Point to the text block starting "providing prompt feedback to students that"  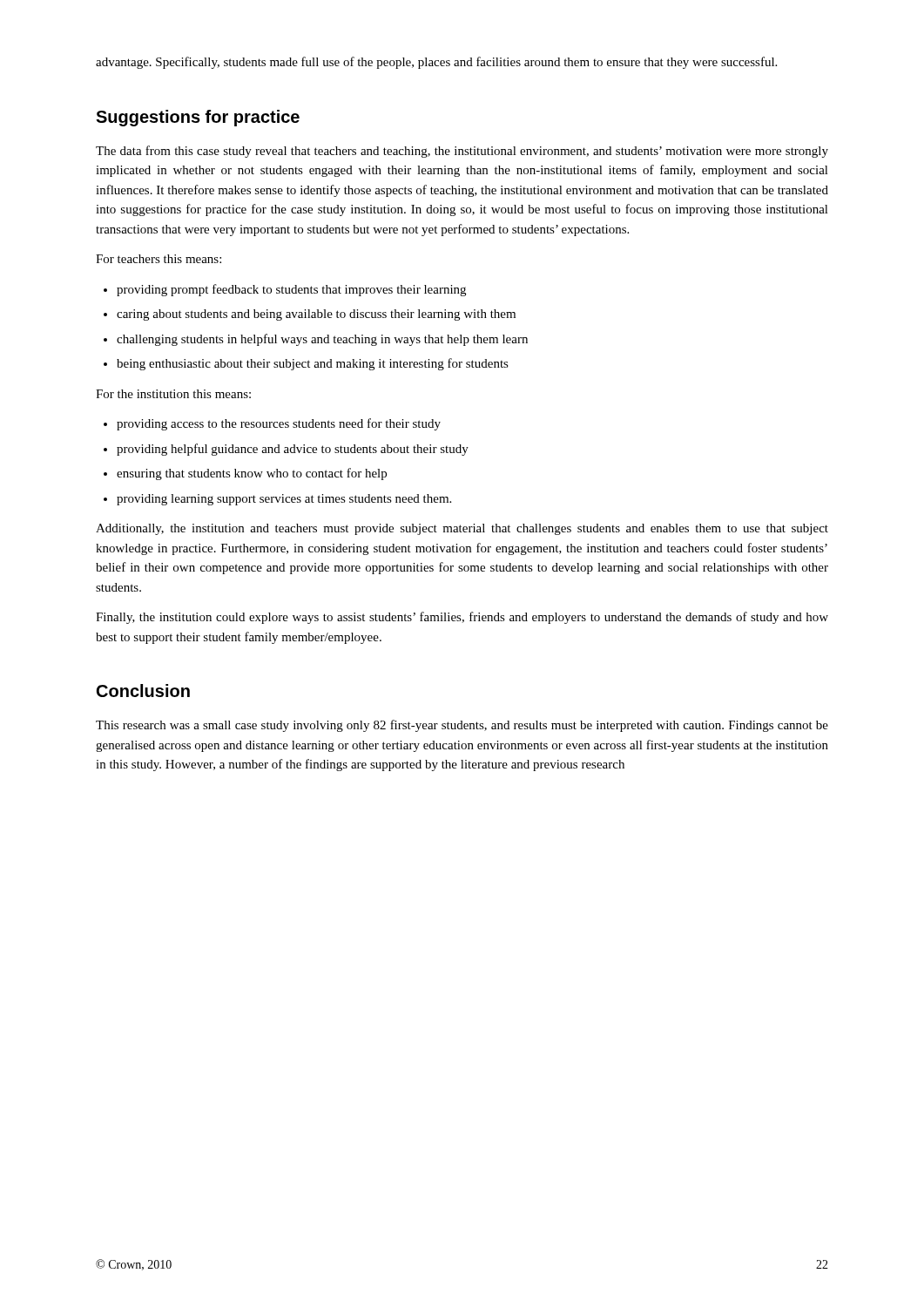coord(472,289)
